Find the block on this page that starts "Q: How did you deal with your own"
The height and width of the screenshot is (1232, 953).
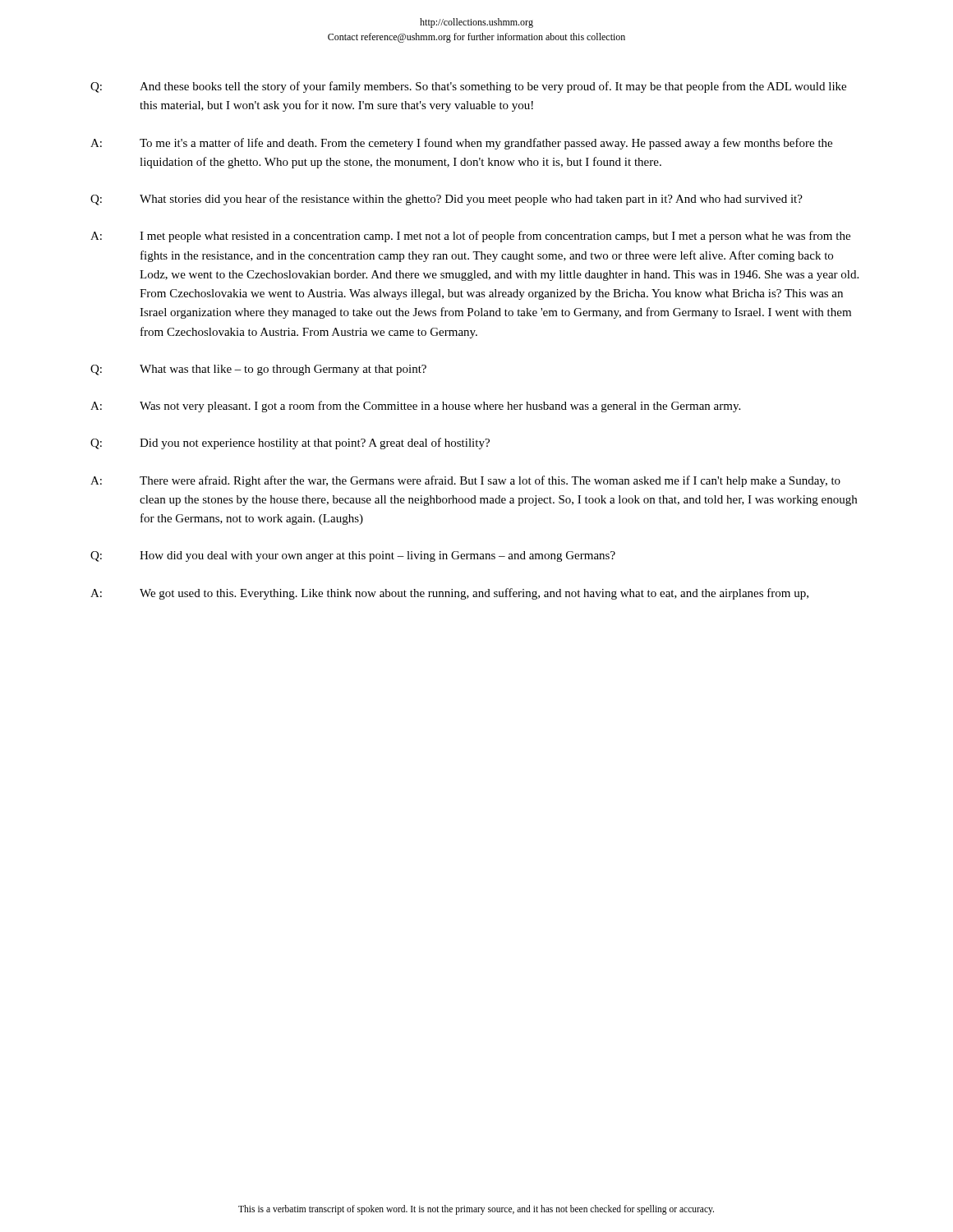tap(353, 556)
